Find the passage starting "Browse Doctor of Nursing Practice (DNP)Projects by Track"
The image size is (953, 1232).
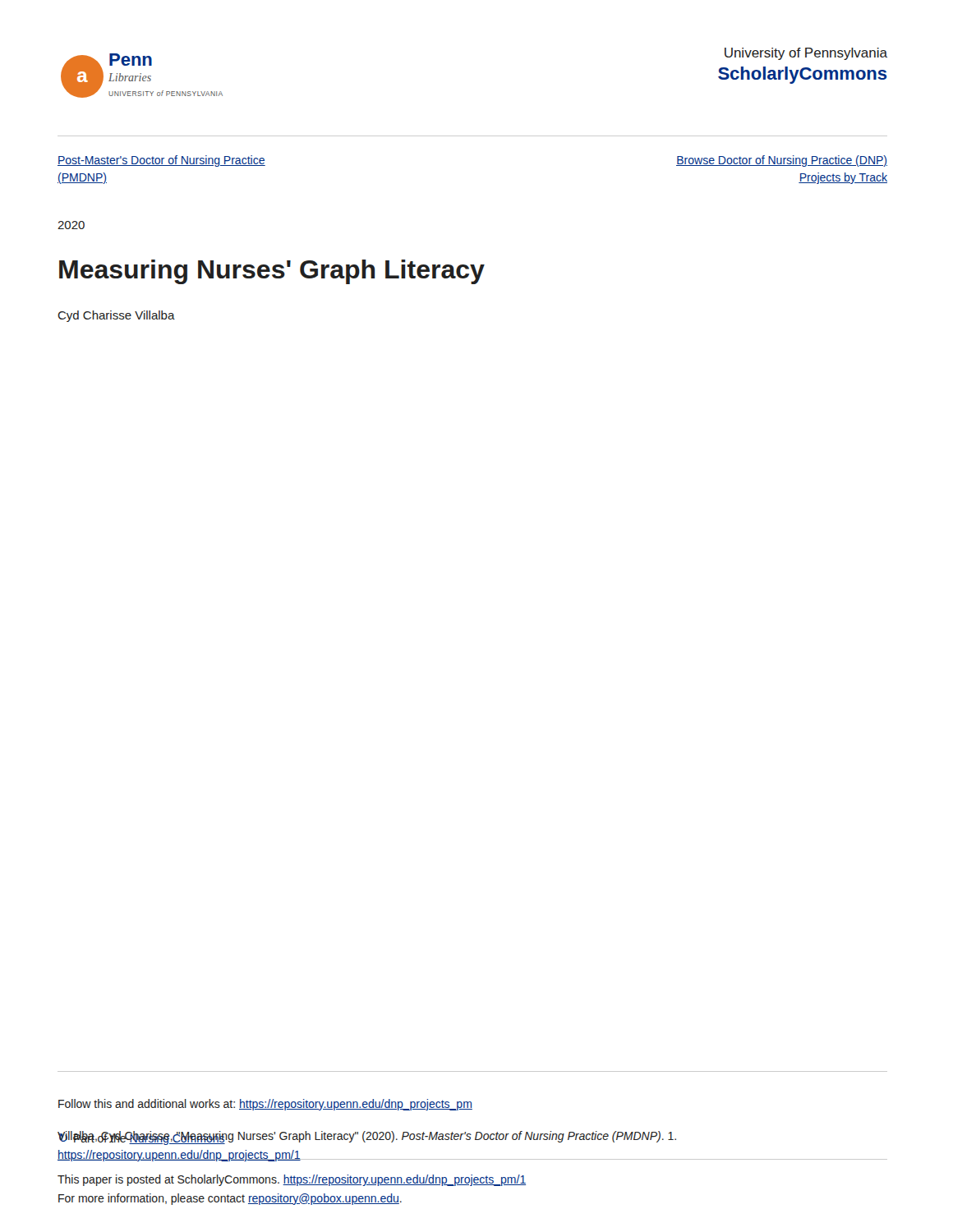pos(782,169)
